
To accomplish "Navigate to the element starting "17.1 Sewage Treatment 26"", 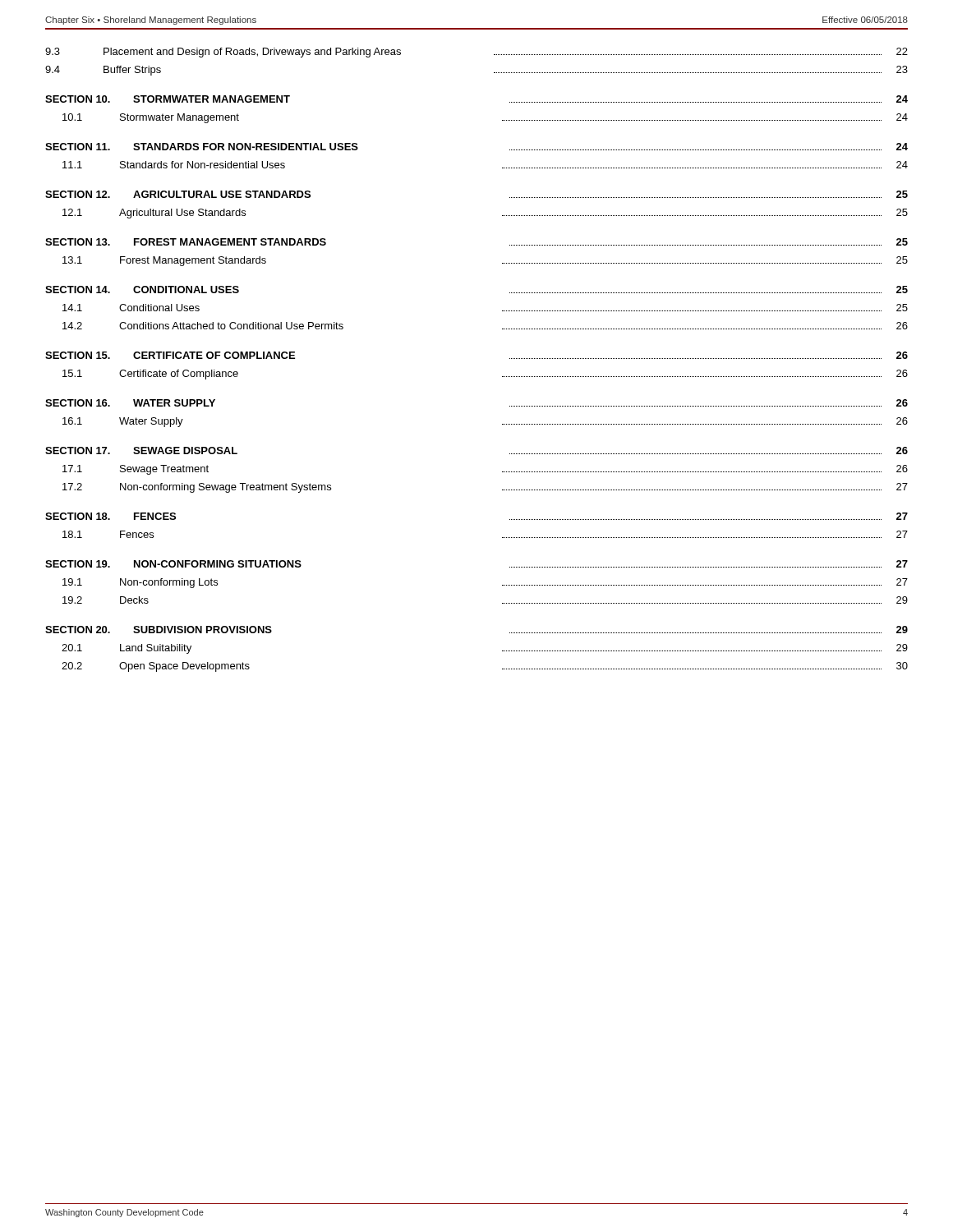I will click(x=70, y=469).
